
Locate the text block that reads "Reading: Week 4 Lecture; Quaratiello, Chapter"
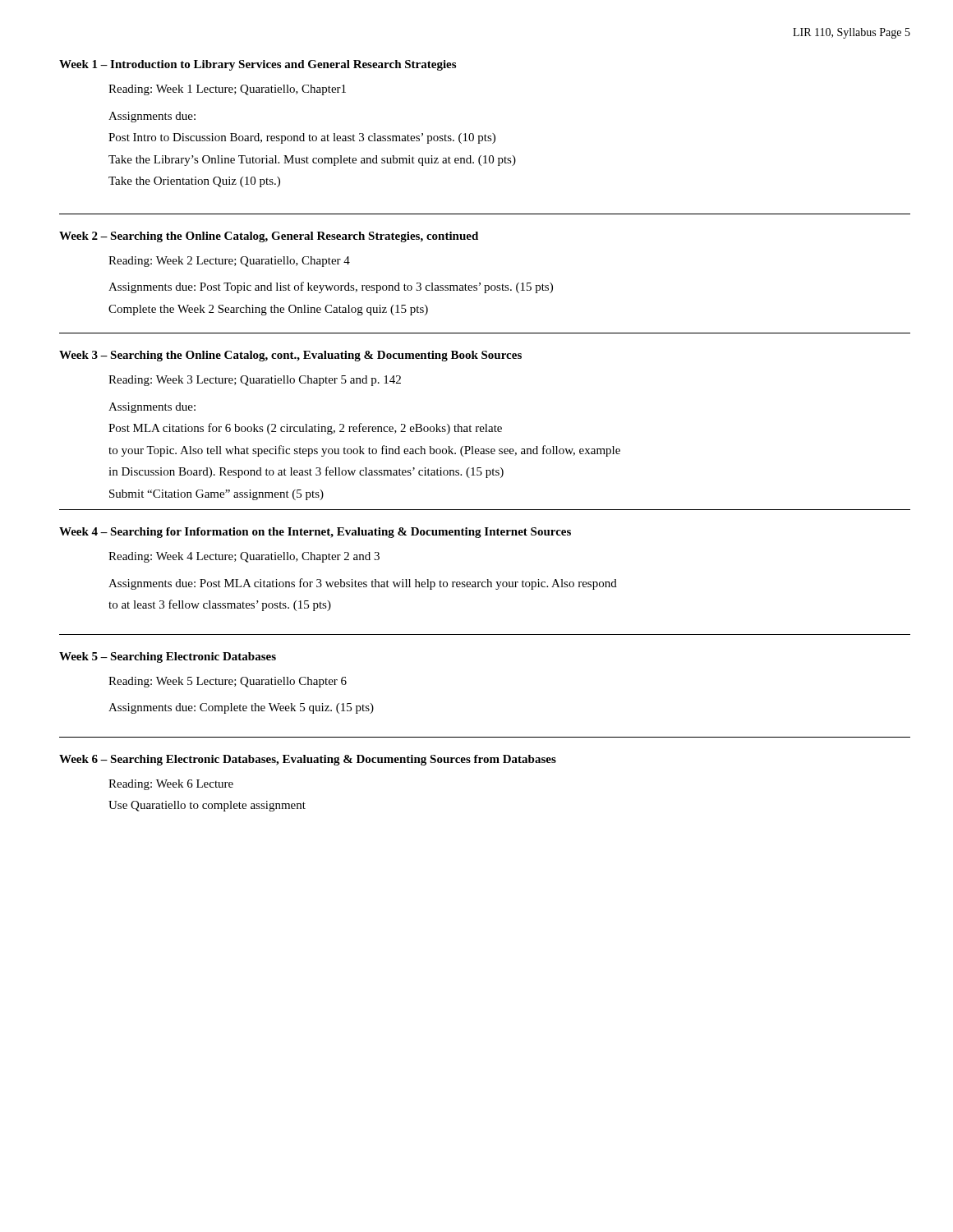(x=244, y=557)
